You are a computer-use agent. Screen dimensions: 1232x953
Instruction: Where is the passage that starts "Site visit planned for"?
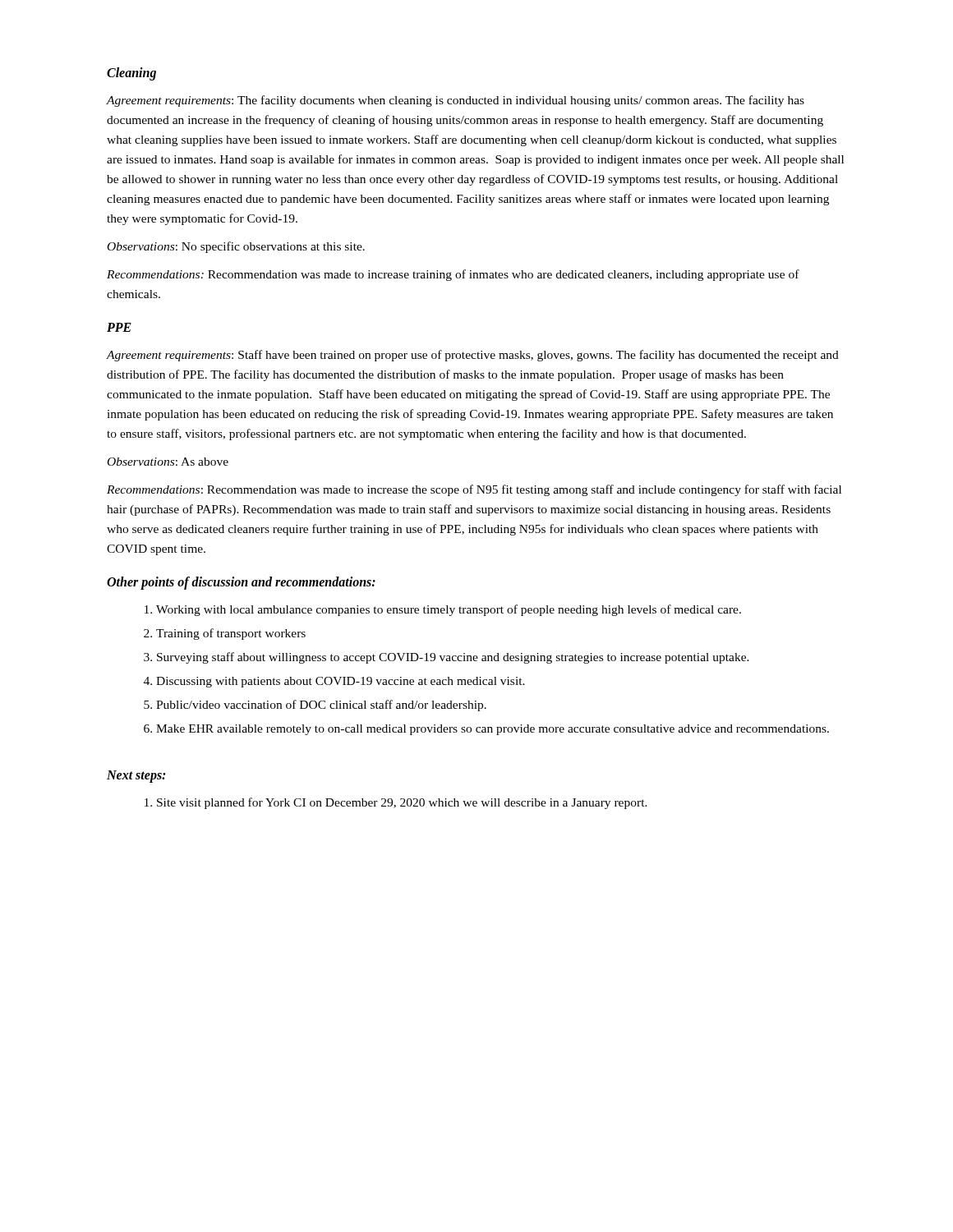pos(493,803)
